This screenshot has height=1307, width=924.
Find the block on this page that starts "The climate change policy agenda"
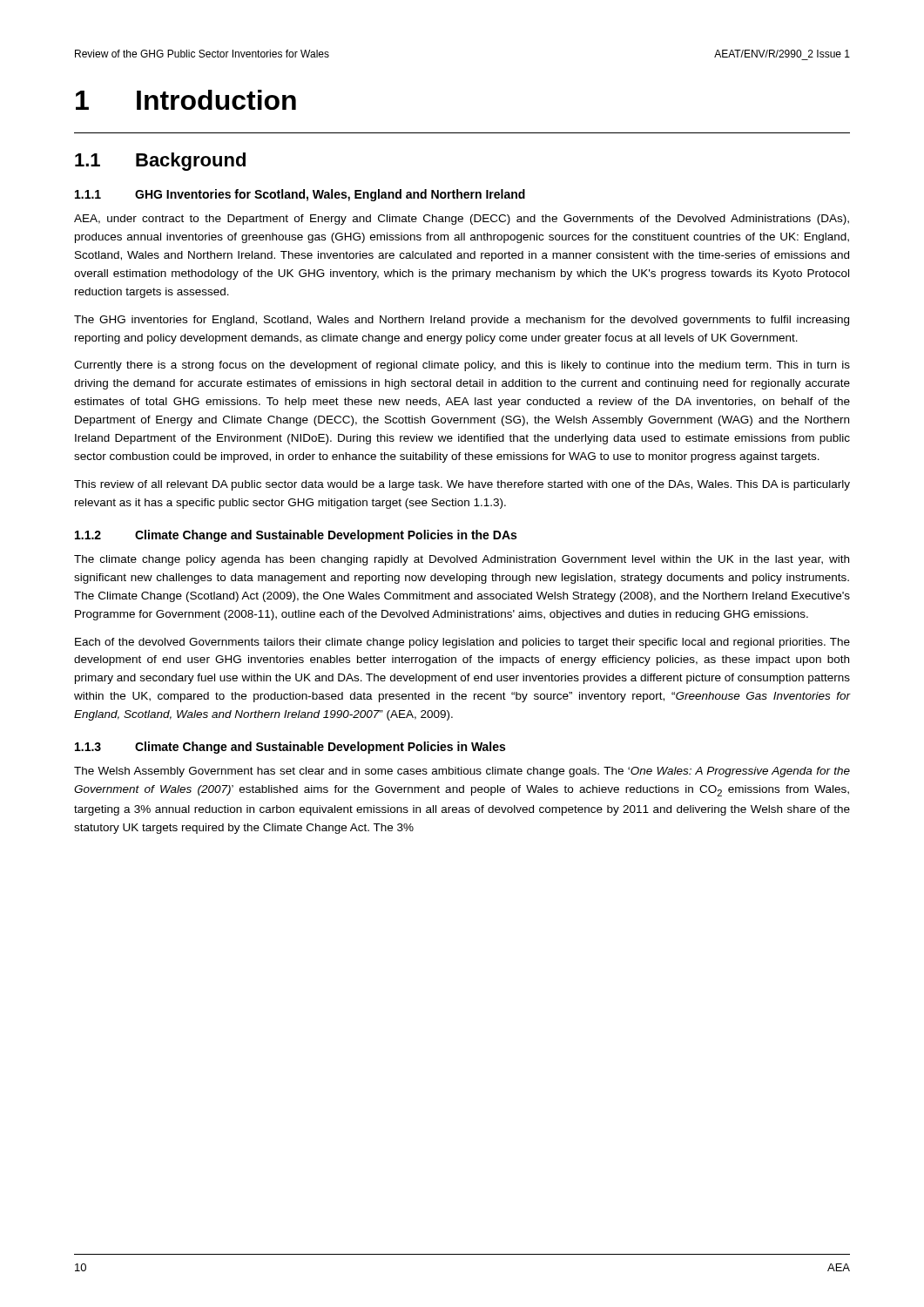click(462, 586)
